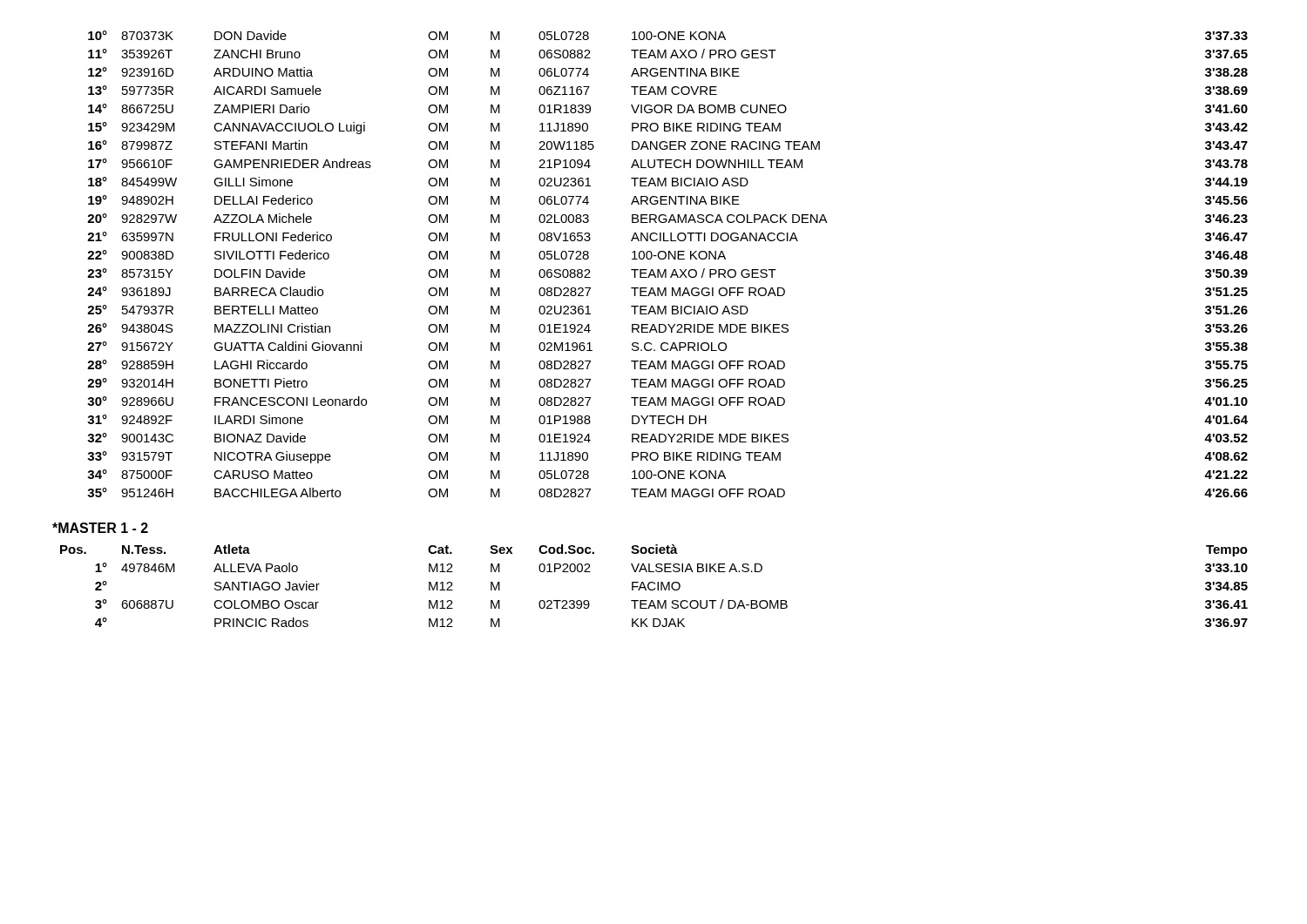Image resolution: width=1307 pixels, height=924 pixels.
Task: Point to the text starting "*MASTER 1 - 2"
Action: coord(100,528)
